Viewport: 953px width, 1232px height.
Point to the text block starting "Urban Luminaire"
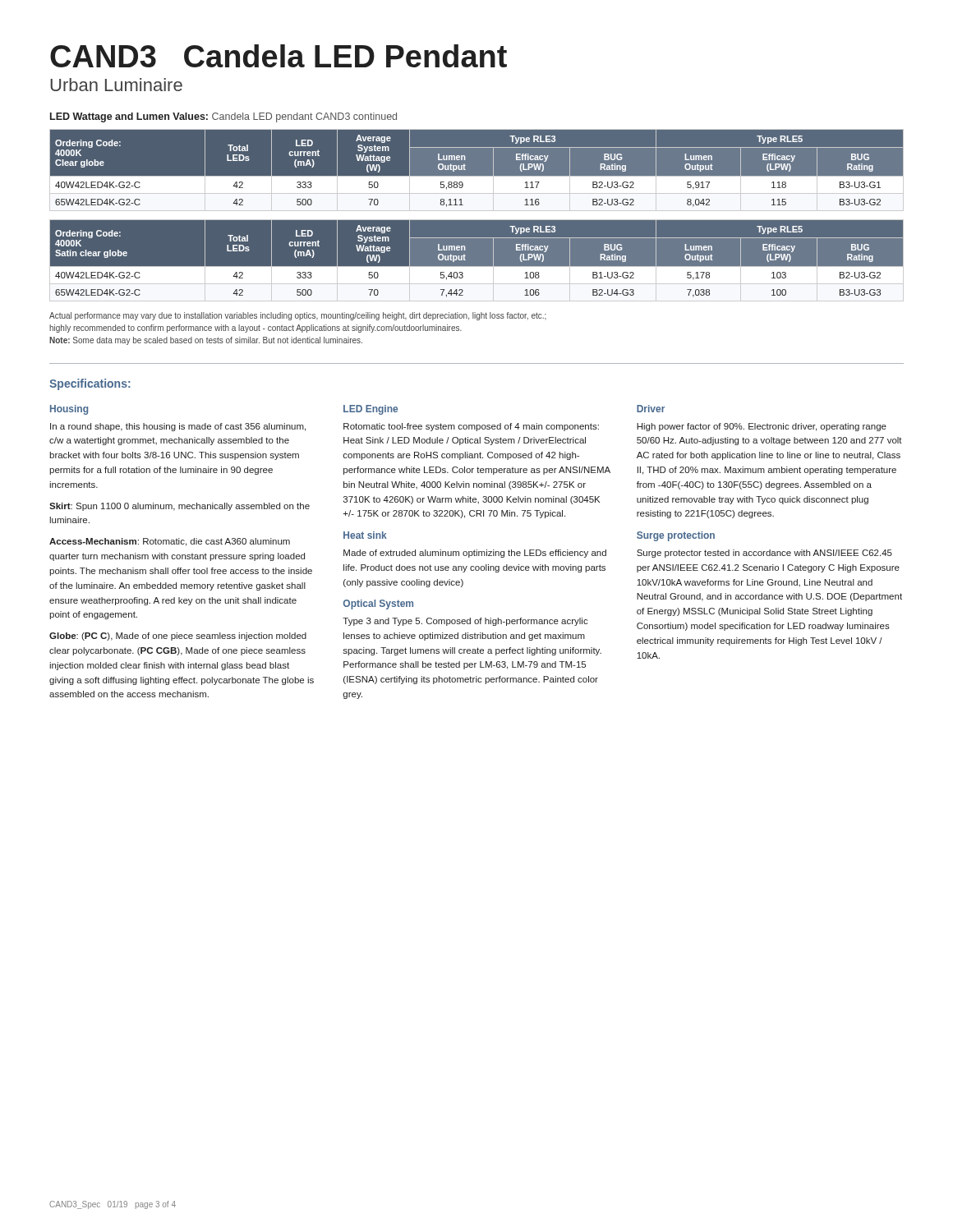pos(116,85)
